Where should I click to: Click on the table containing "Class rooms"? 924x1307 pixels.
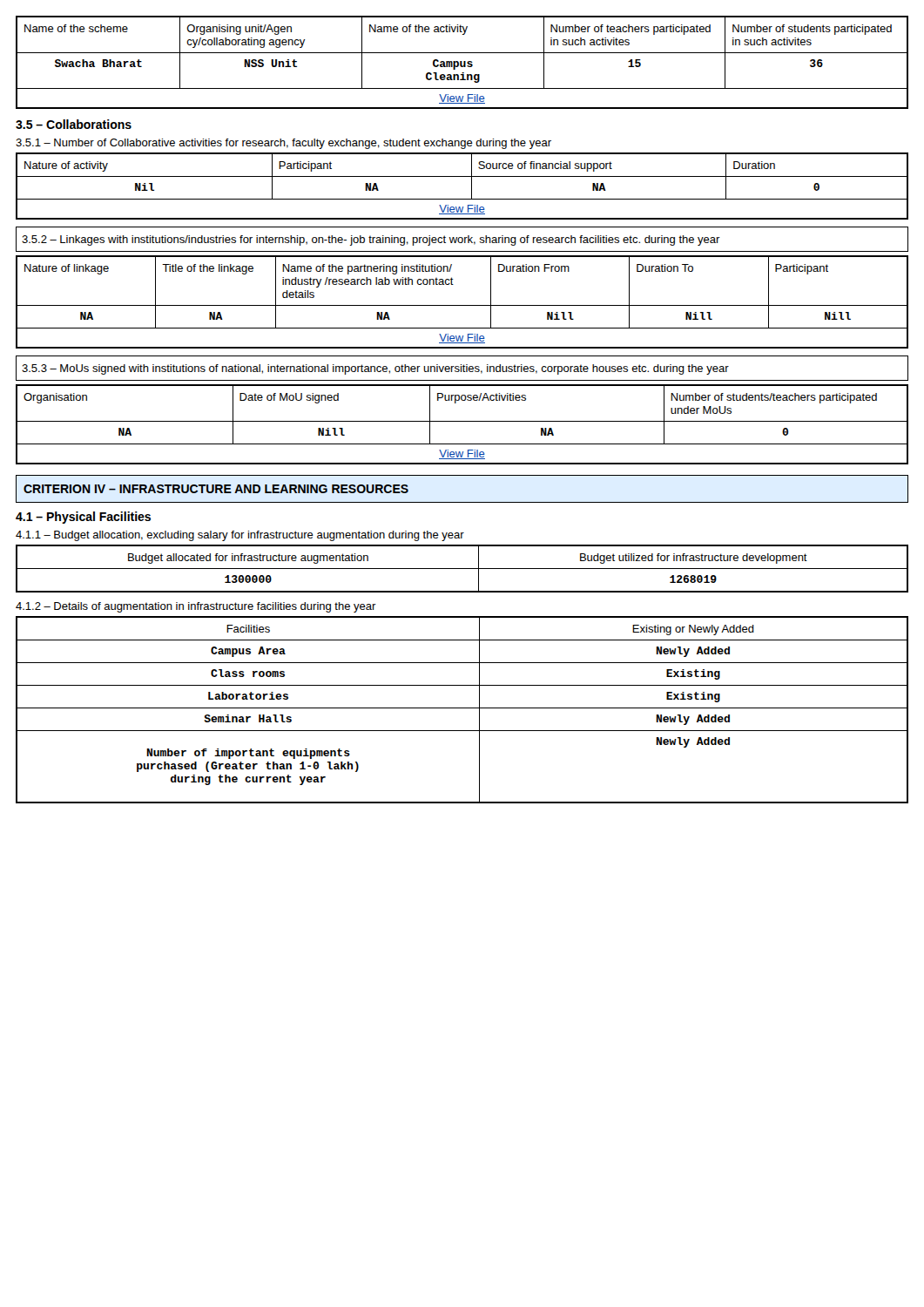(x=462, y=710)
